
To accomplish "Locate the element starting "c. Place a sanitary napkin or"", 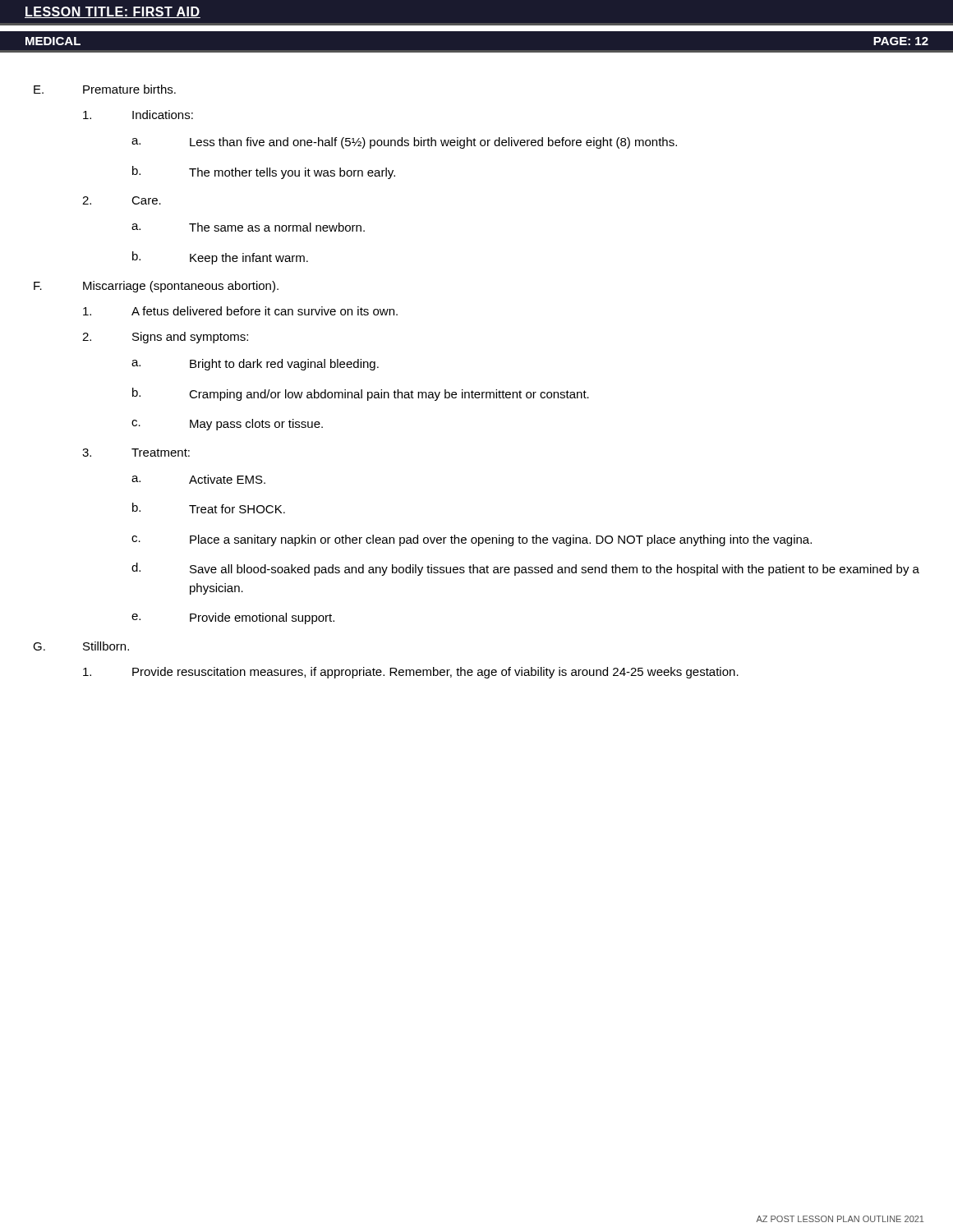I will click(x=526, y=539).
